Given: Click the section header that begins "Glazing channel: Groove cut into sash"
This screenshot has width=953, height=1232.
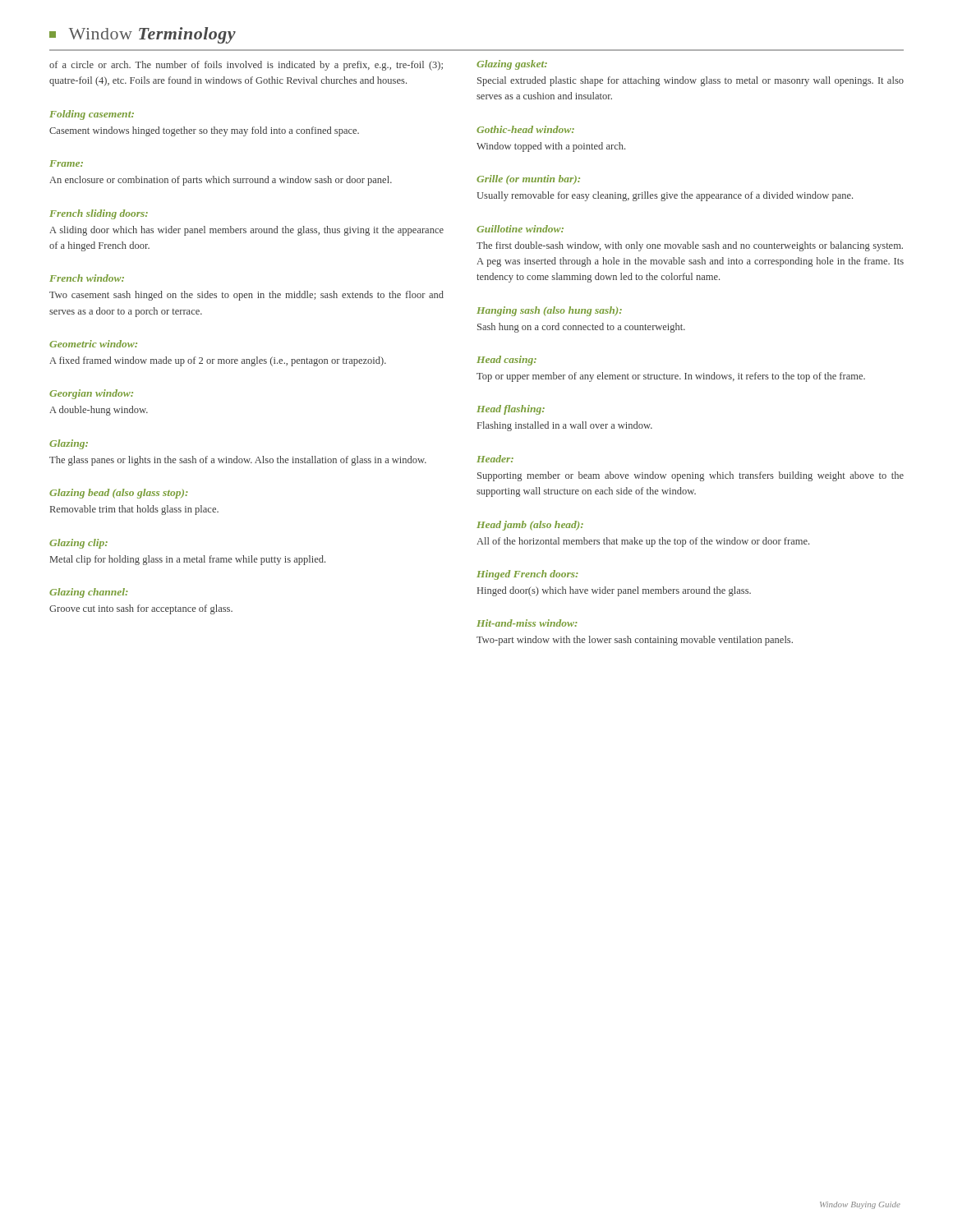Looking at the screenshot, I should 89,593.
